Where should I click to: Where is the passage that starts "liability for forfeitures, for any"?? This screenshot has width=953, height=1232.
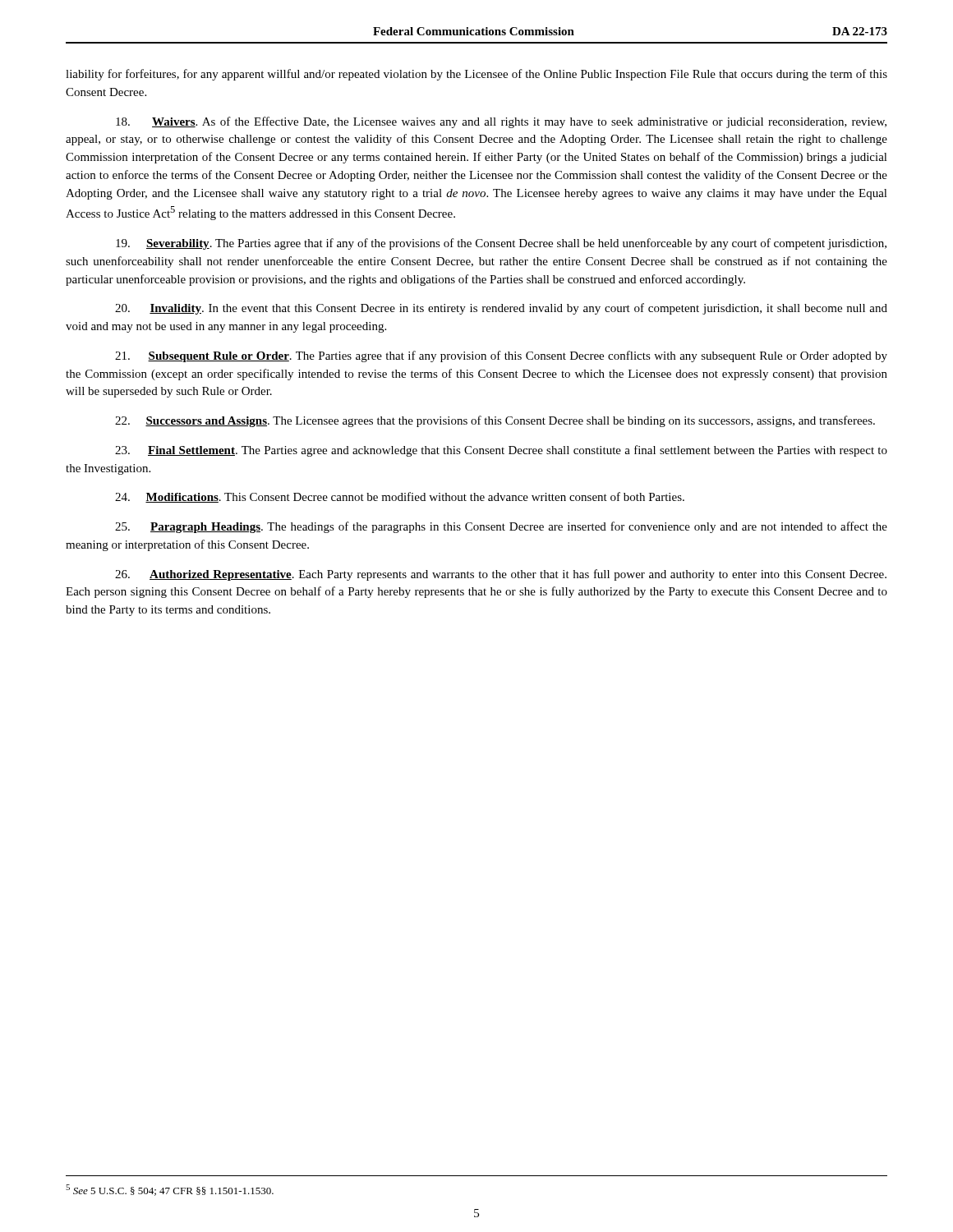476,83
